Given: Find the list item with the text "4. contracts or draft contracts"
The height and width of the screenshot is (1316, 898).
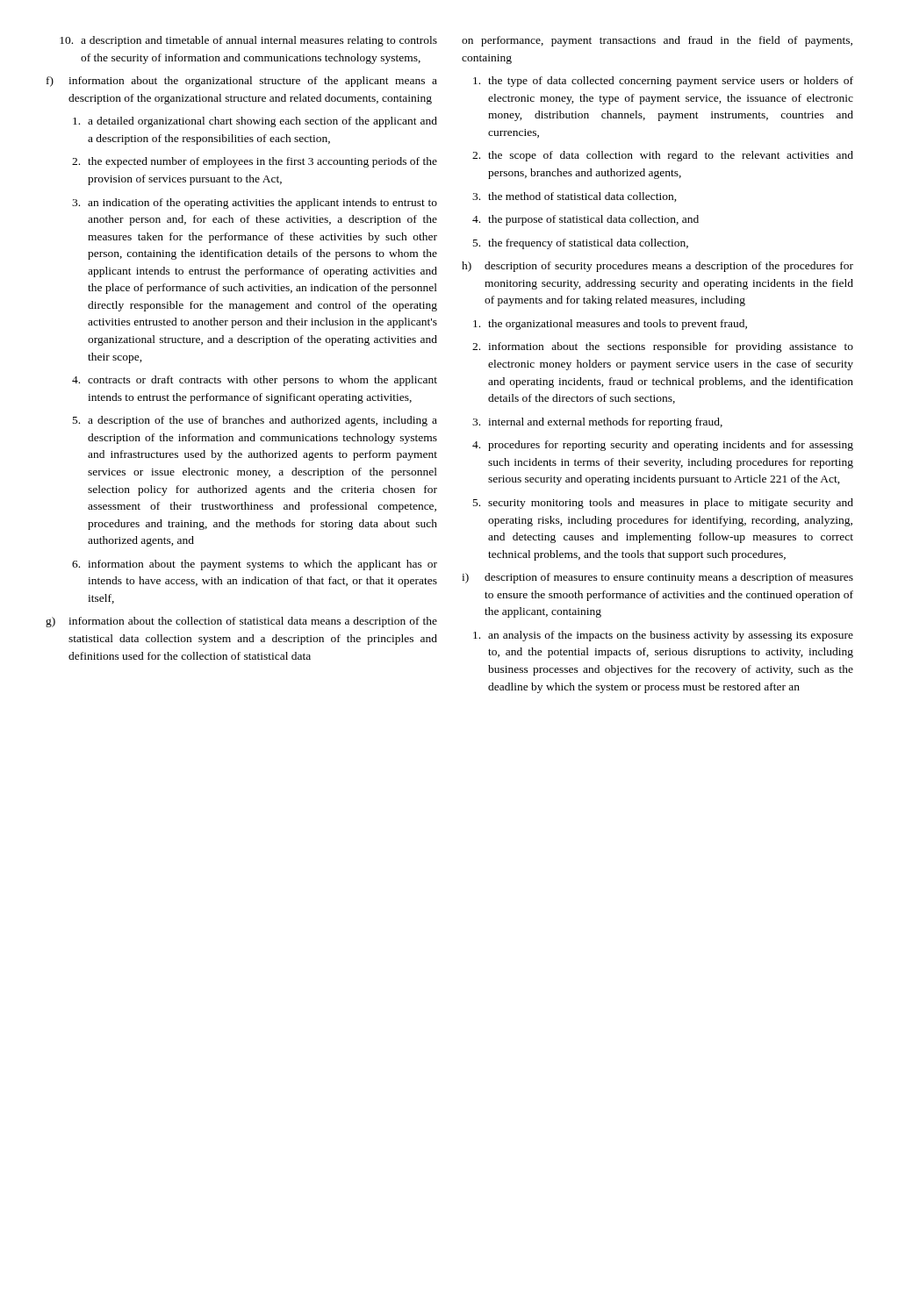Looking at the screenshot, I should pyautogui.click(x=249, y=388).
